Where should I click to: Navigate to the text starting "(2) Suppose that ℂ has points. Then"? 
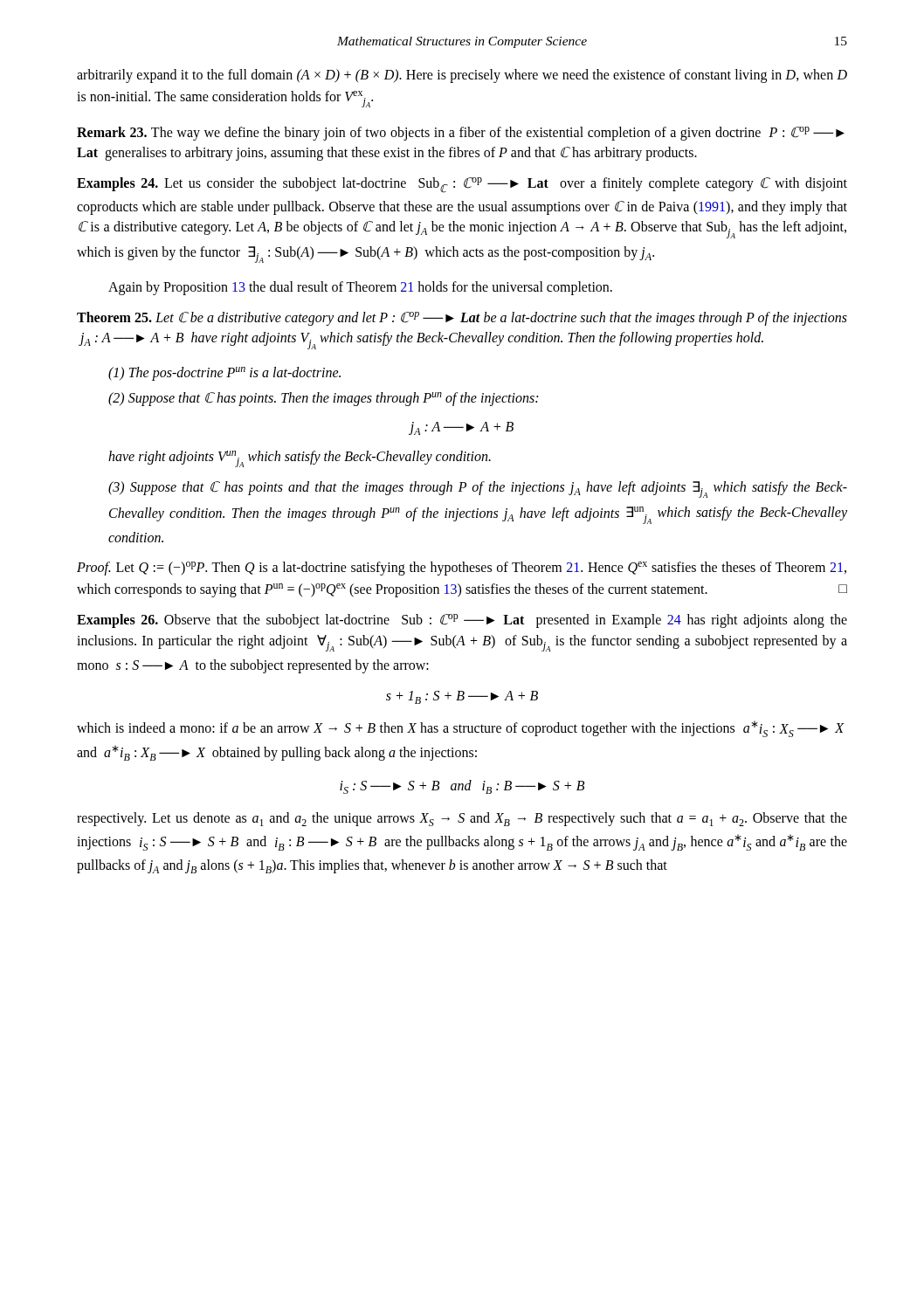click(x=324, y=396)
